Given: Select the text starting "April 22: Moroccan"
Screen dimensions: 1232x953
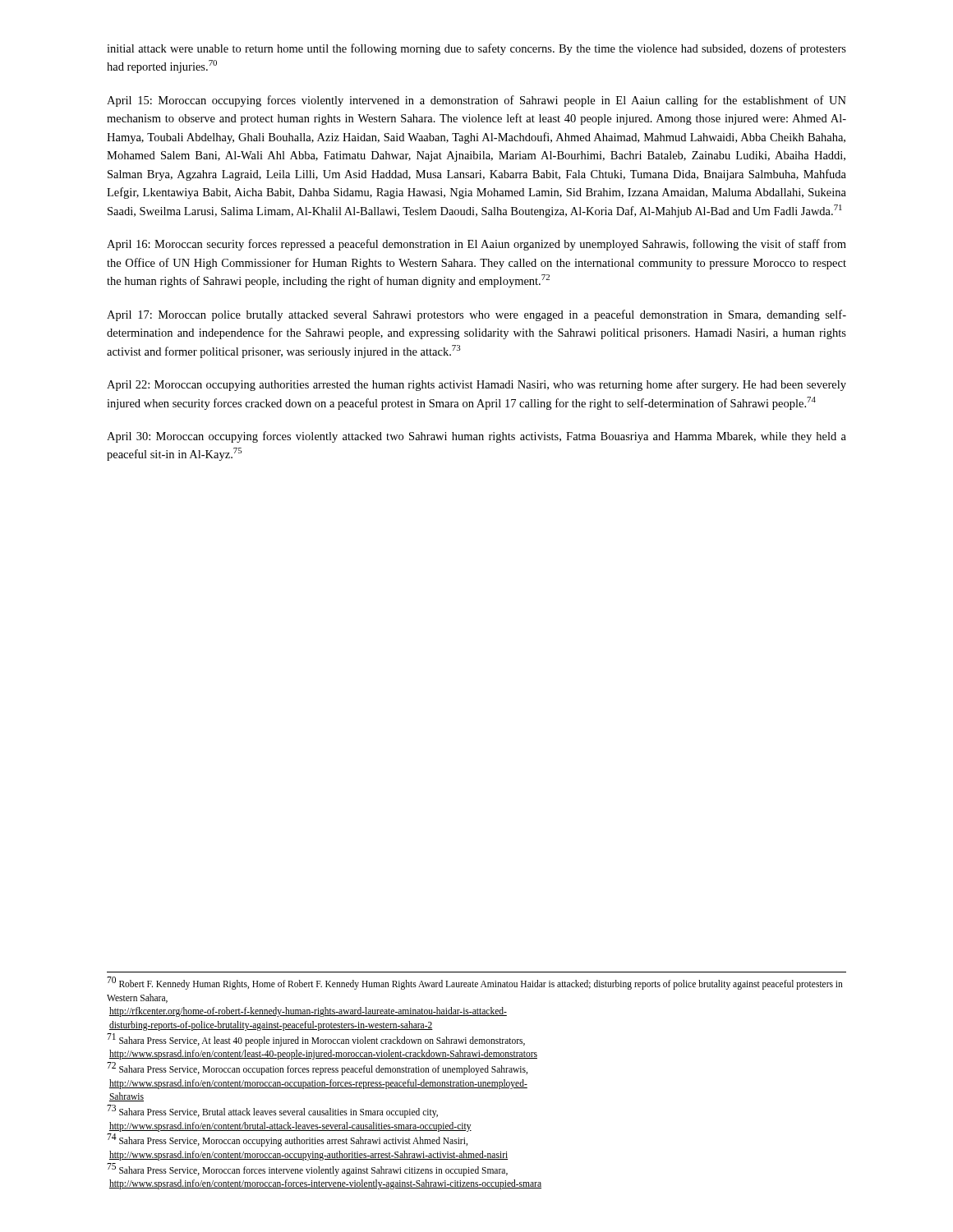Looking at the screenshot, I should pos(476,394).
